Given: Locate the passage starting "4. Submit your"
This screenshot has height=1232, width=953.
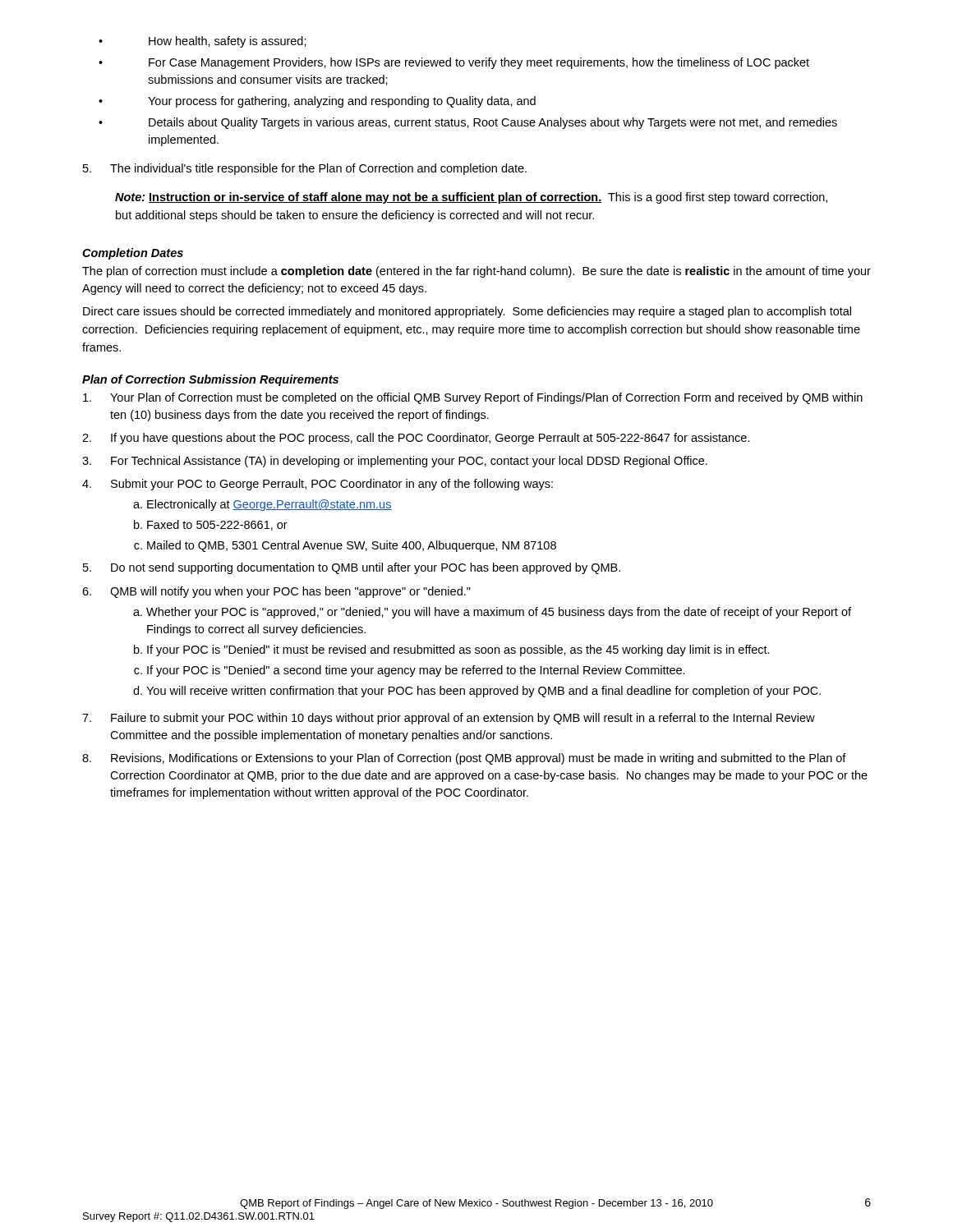Looking at the screenshot, I should click(318, 485).
